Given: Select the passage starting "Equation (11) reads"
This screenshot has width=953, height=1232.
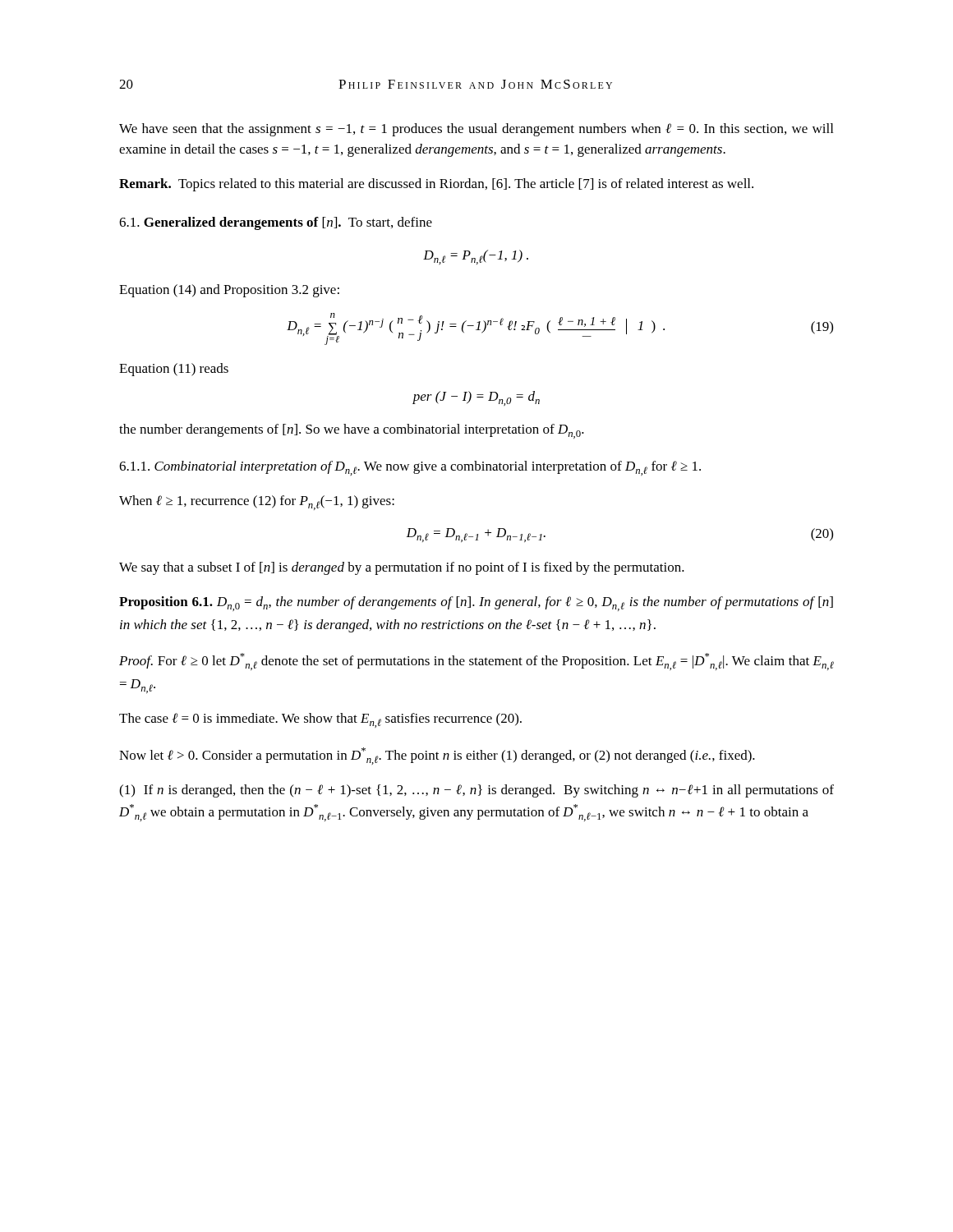Looking at the screenshot, I should point(174,368).
